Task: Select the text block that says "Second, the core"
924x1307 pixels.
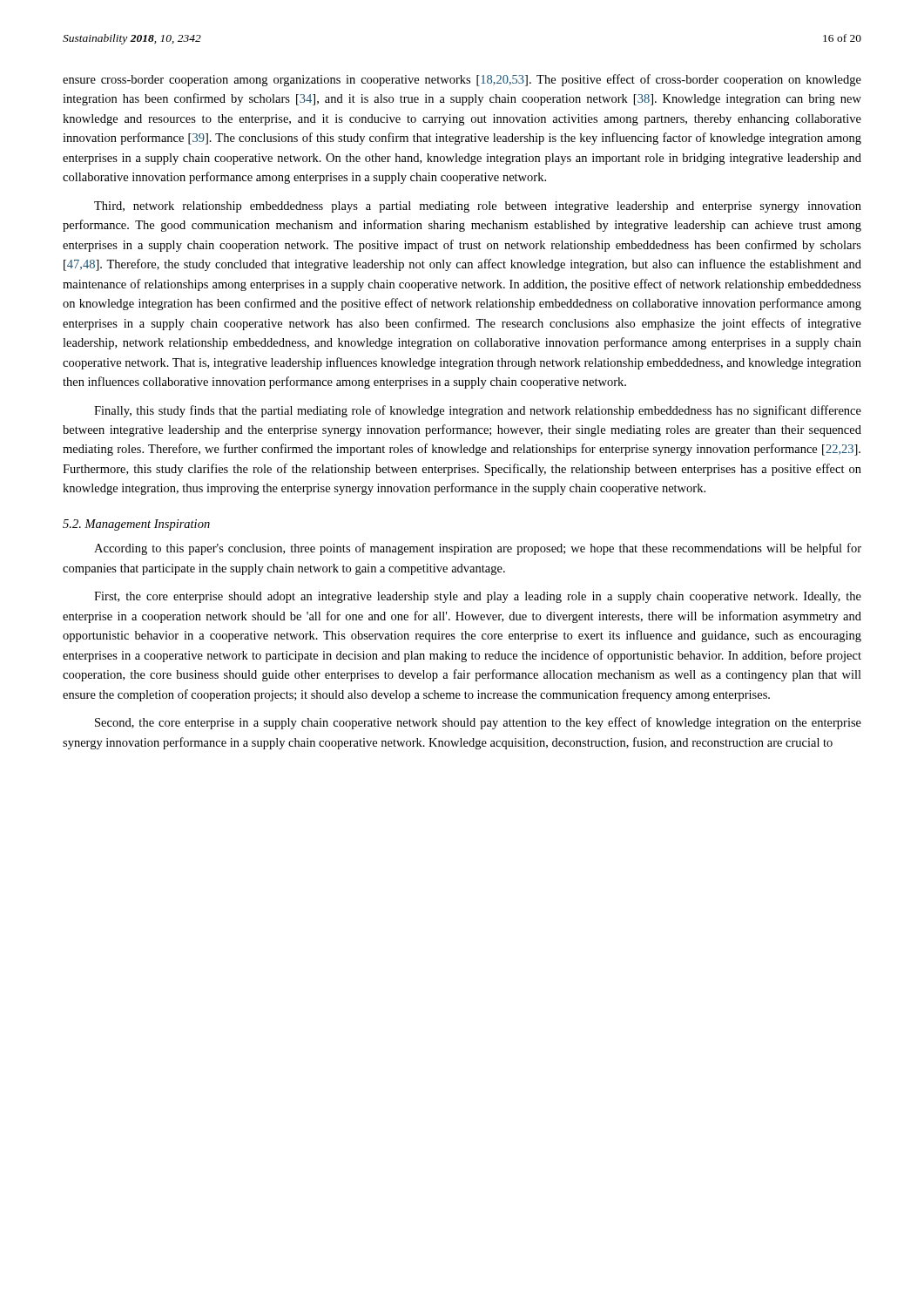Action: coord(462,732)
